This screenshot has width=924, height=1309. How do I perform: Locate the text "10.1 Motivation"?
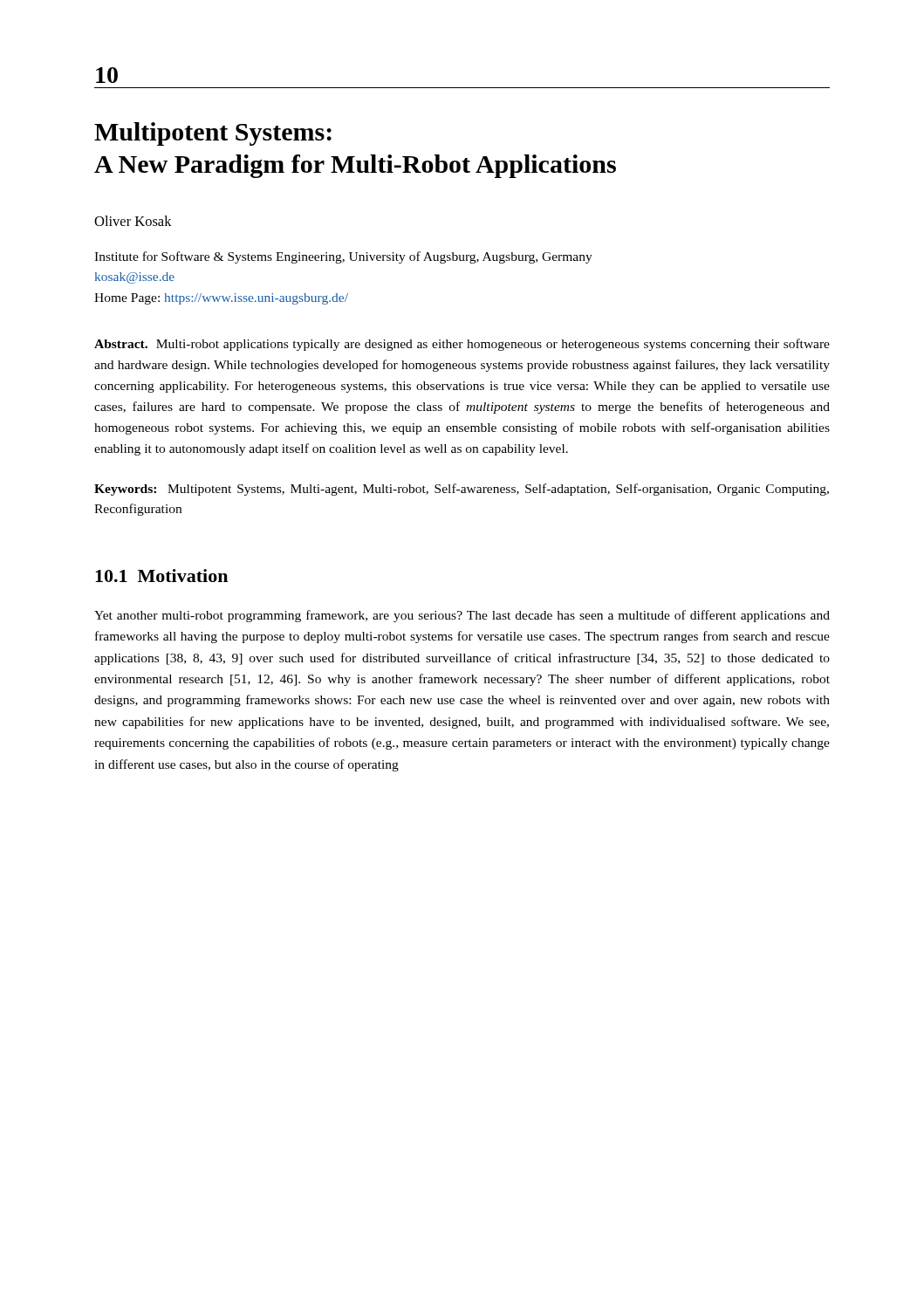click(161, 575)
